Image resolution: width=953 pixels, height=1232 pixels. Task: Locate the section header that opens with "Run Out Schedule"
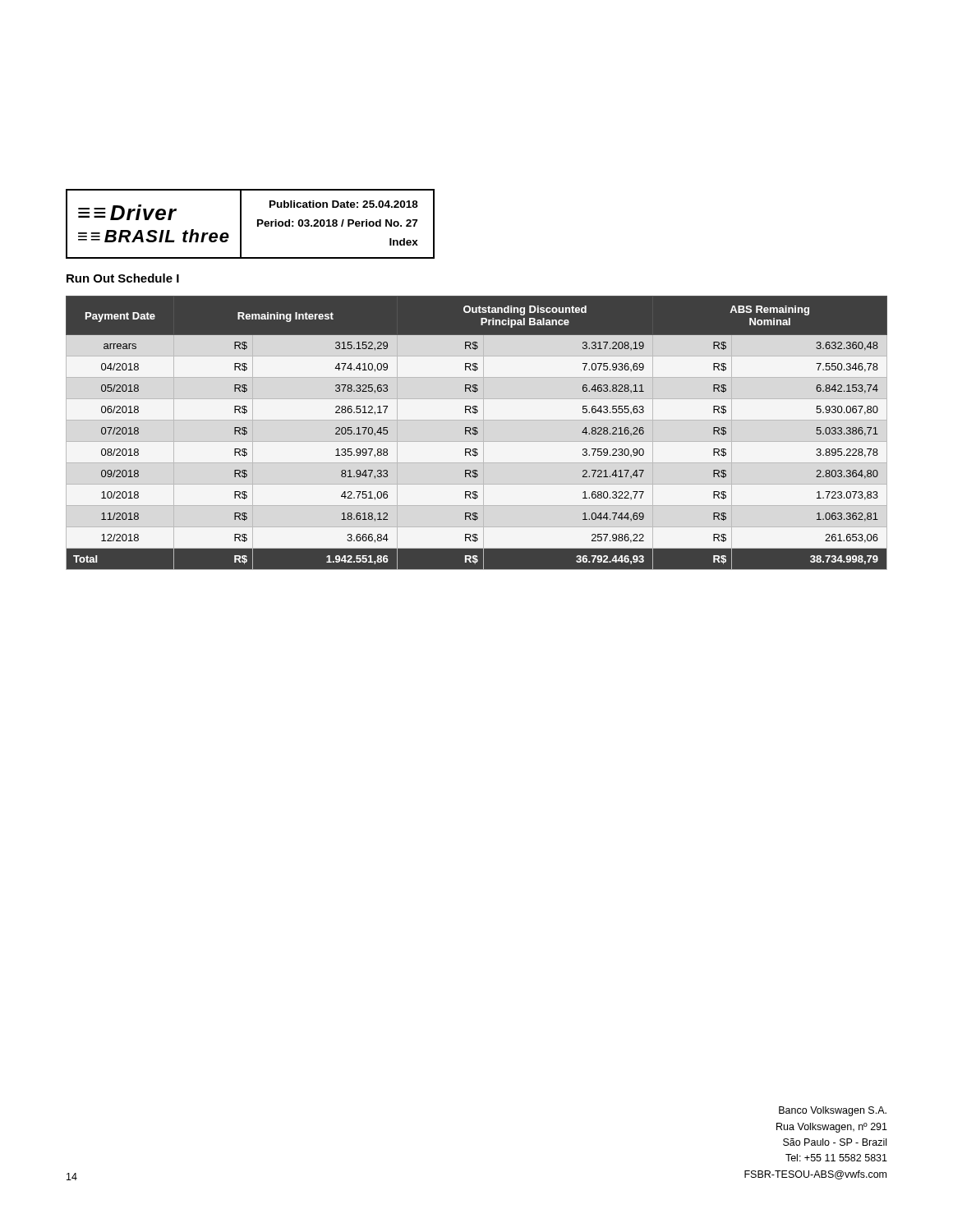(123, 278)
